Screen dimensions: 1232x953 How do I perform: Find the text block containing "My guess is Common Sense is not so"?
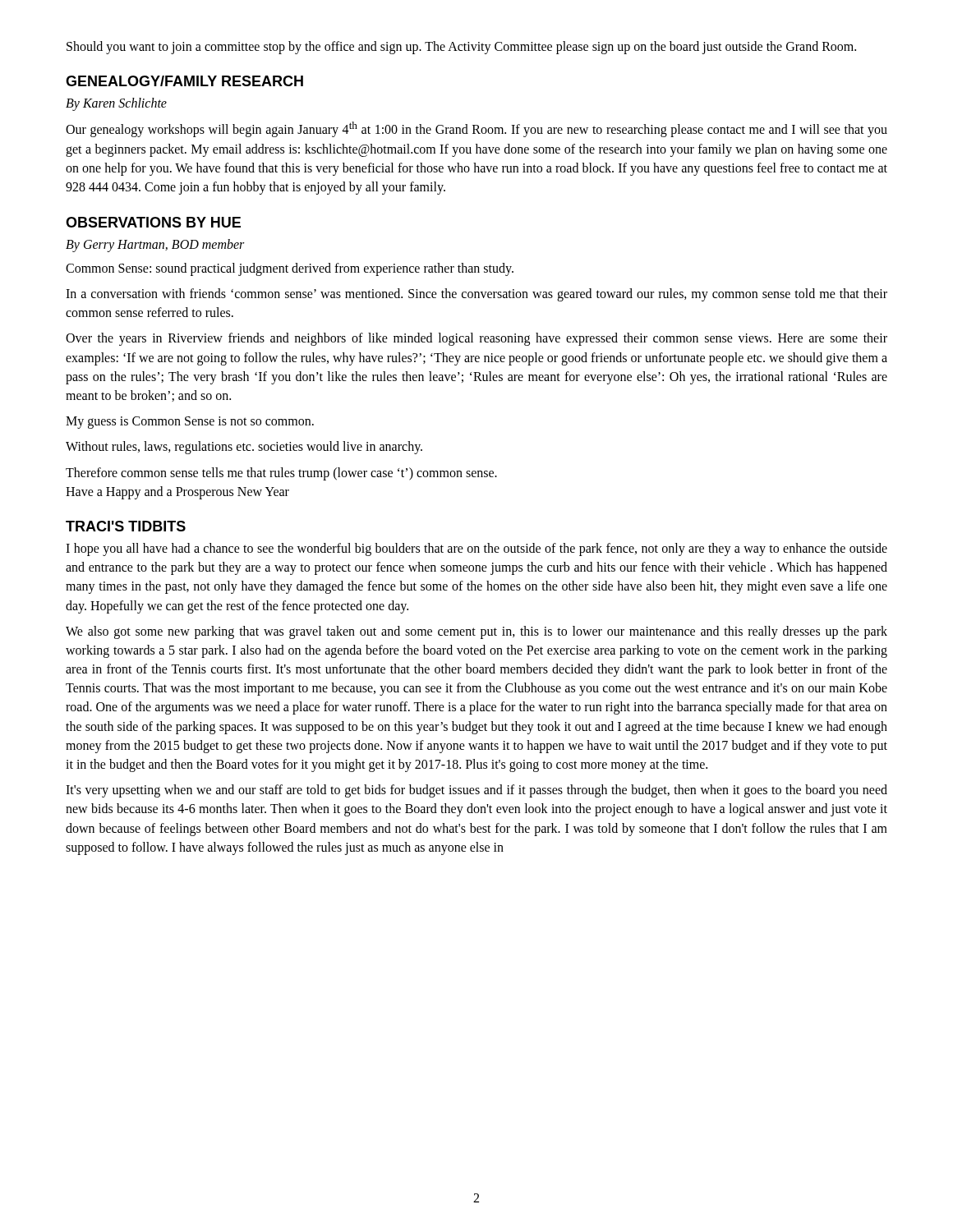[x=190, y=423]
